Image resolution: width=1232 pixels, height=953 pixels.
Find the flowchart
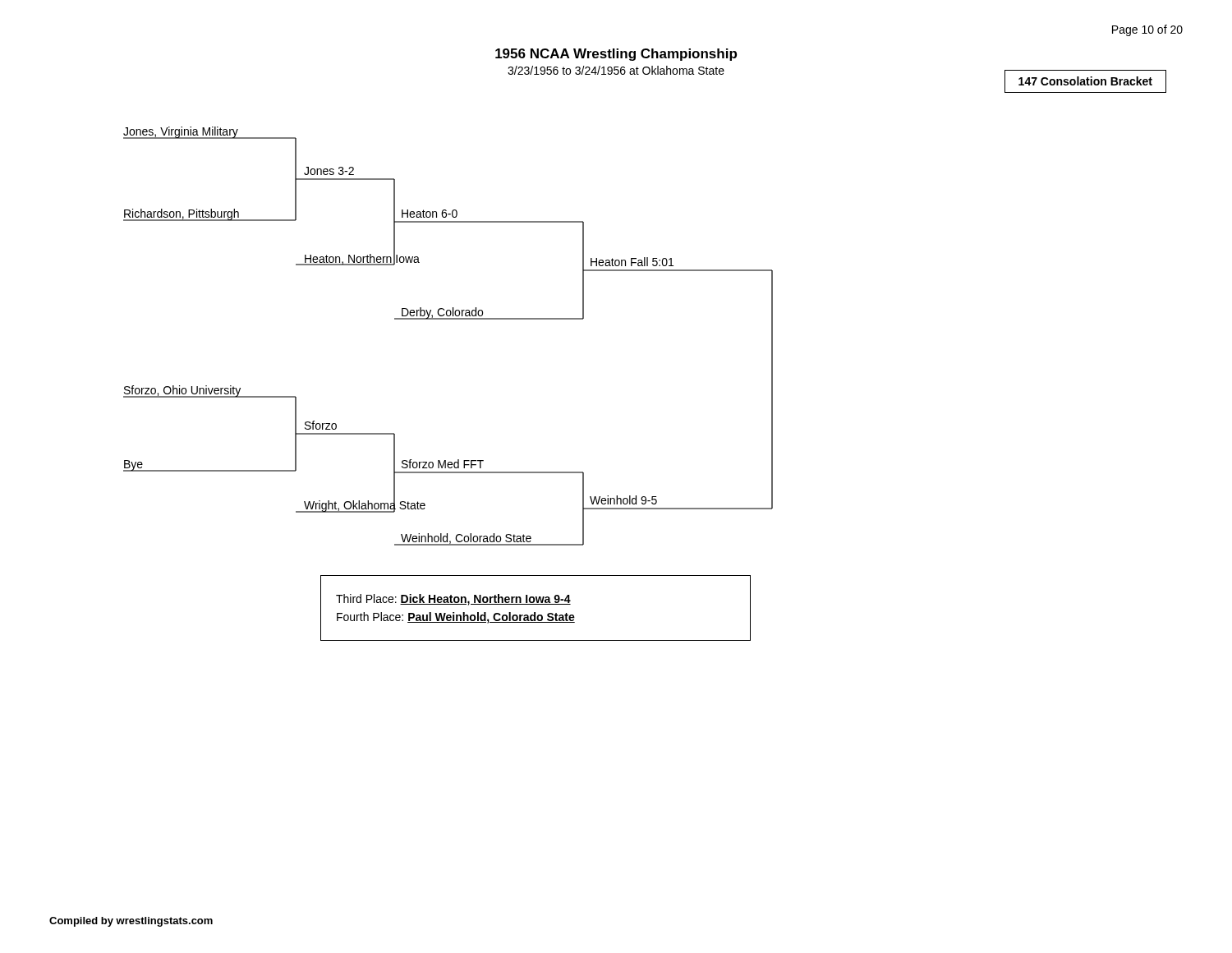coord(624,370)
